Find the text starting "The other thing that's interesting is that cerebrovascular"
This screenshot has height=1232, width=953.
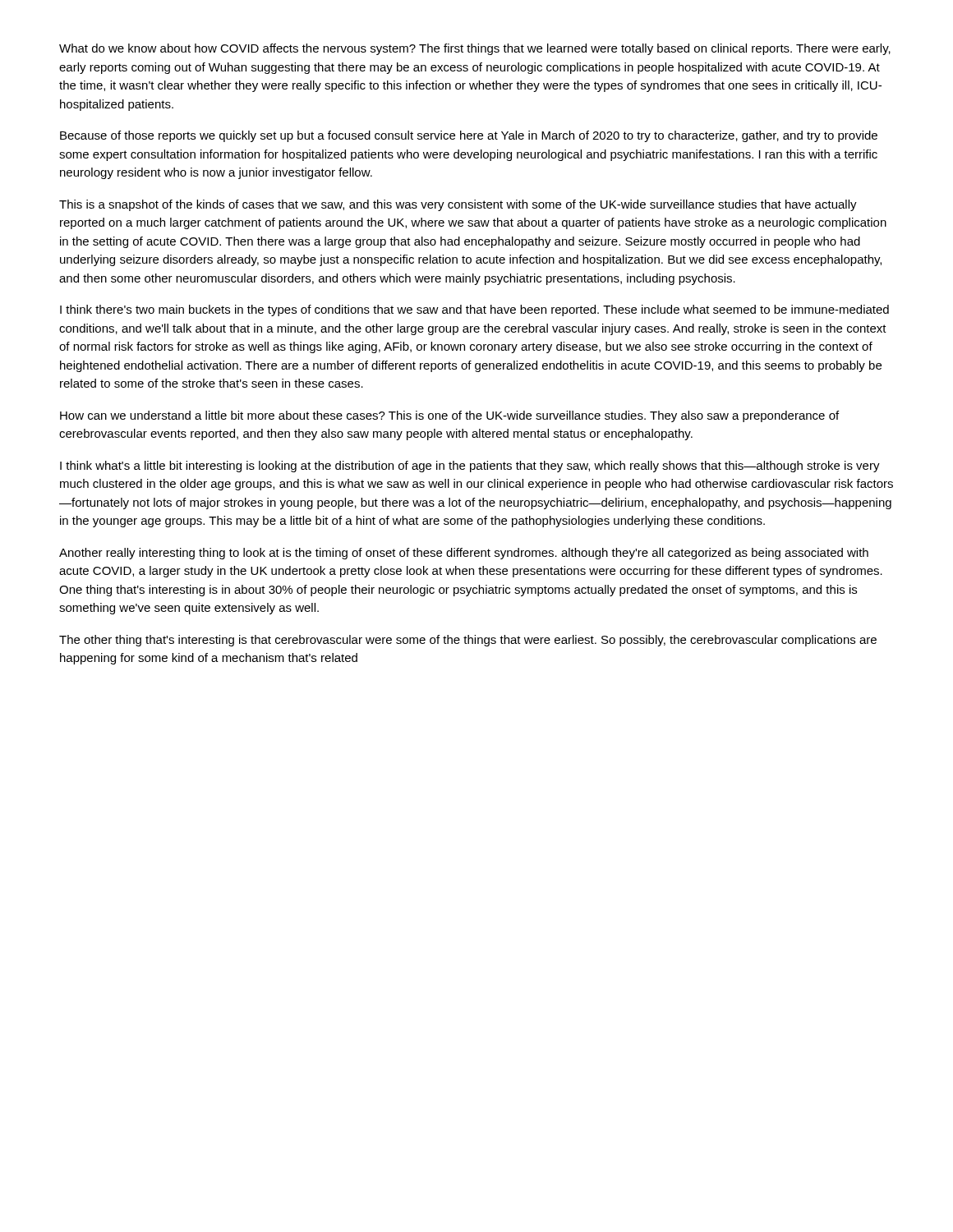click(468, 648)
